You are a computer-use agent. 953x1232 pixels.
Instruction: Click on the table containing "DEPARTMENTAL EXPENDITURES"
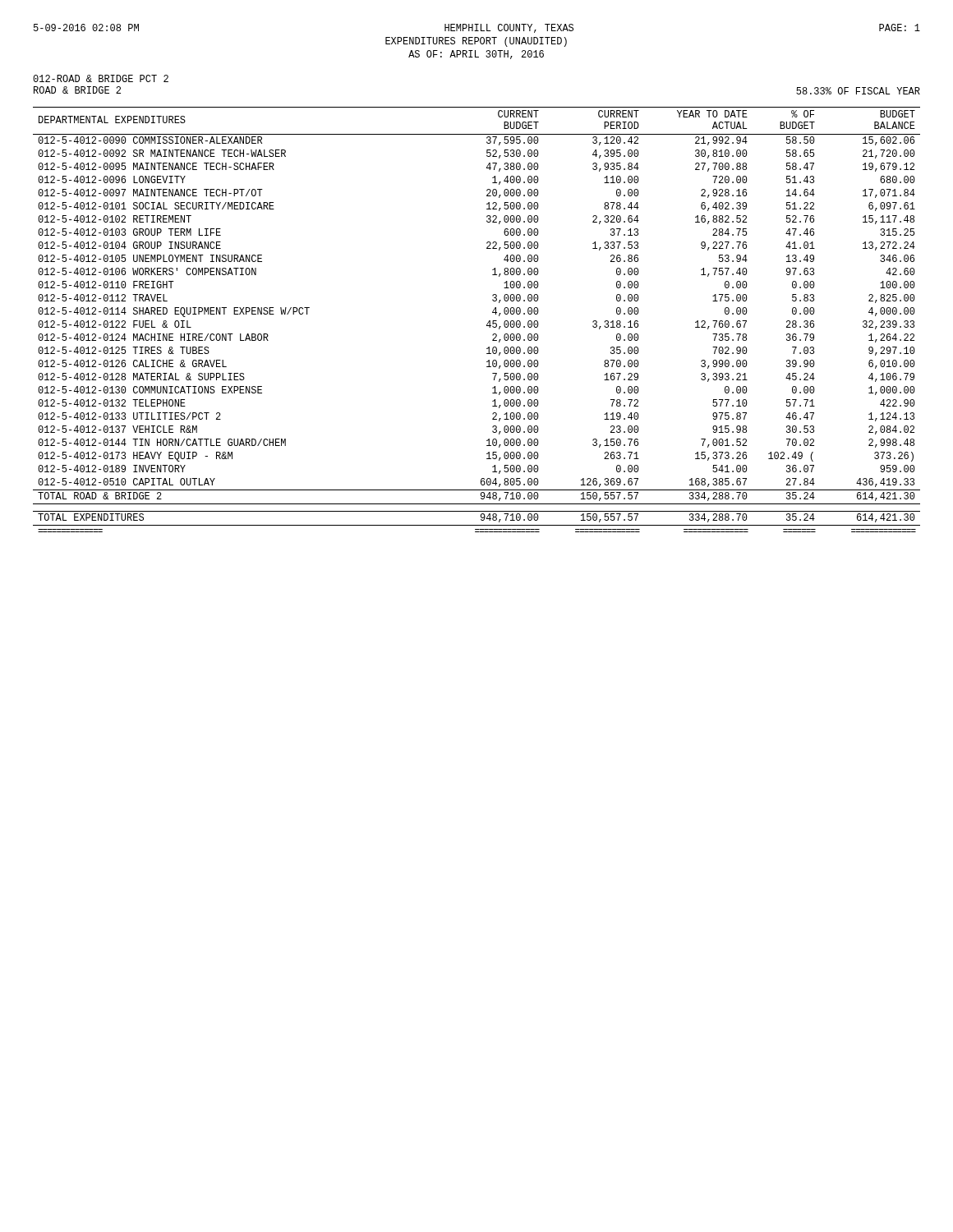(476, 322)
